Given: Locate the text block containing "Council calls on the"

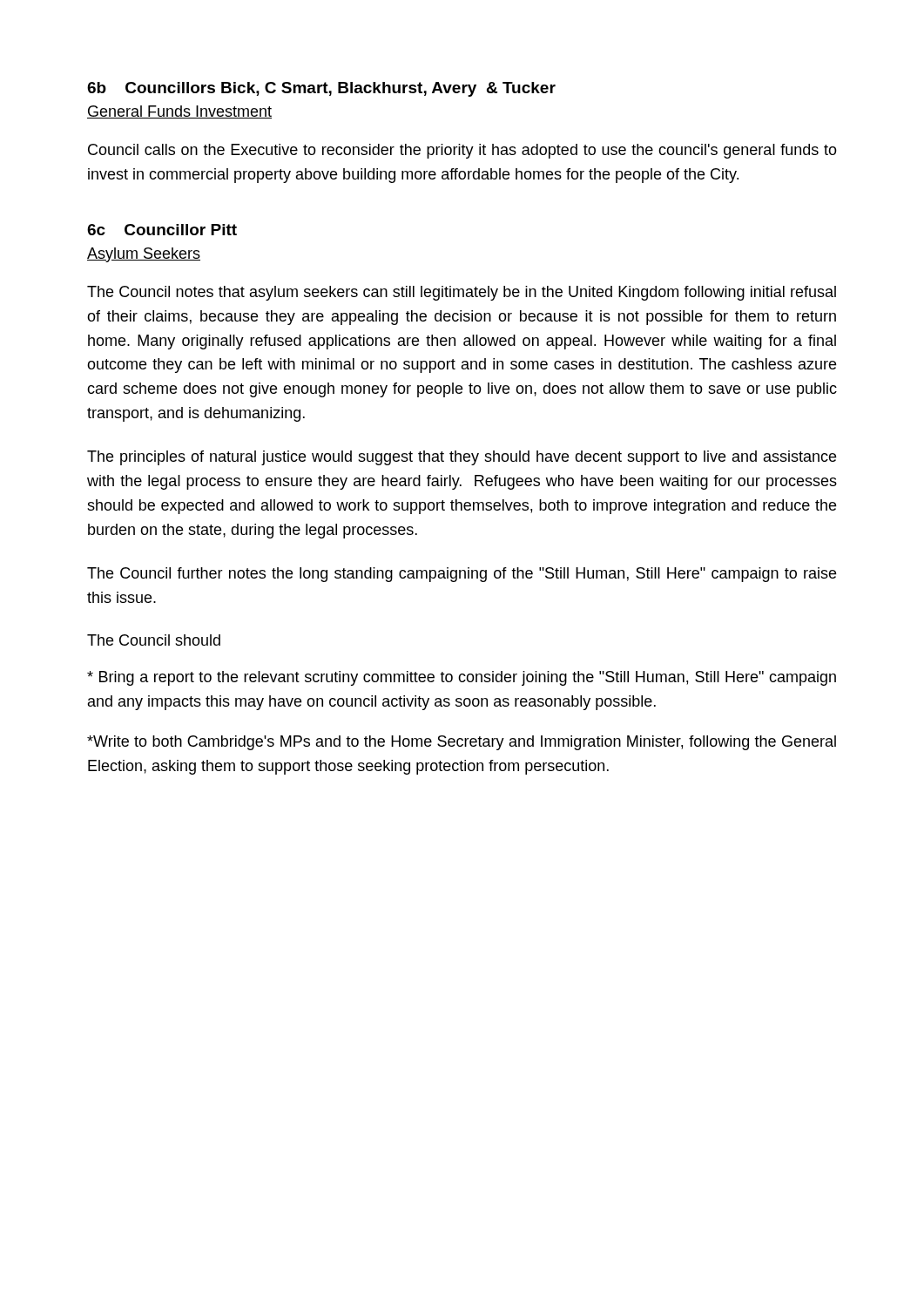Looking at the screenshot, I should point(462,162).
